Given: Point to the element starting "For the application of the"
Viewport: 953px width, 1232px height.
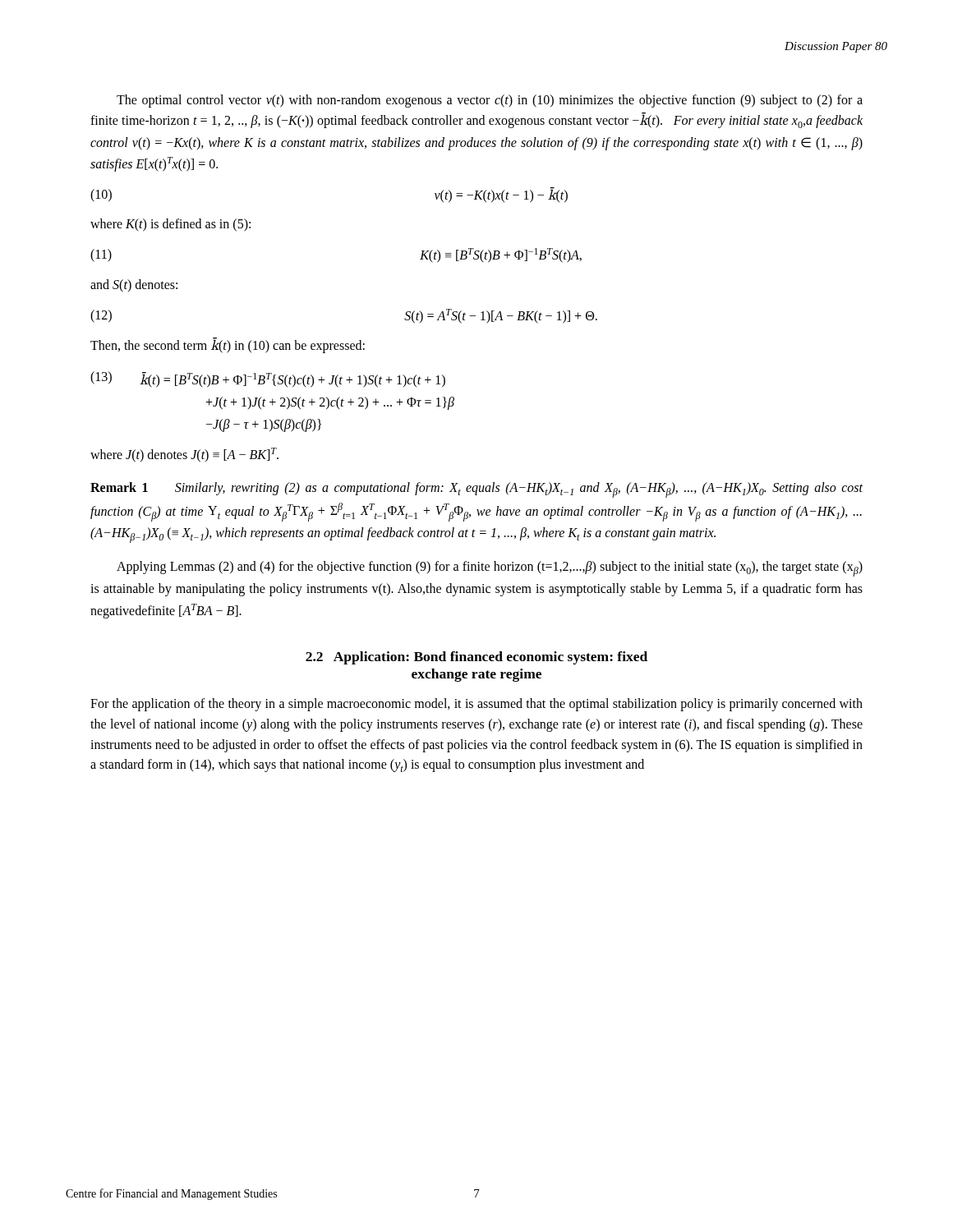Looking at the screenshot, I should click(476, 736).
